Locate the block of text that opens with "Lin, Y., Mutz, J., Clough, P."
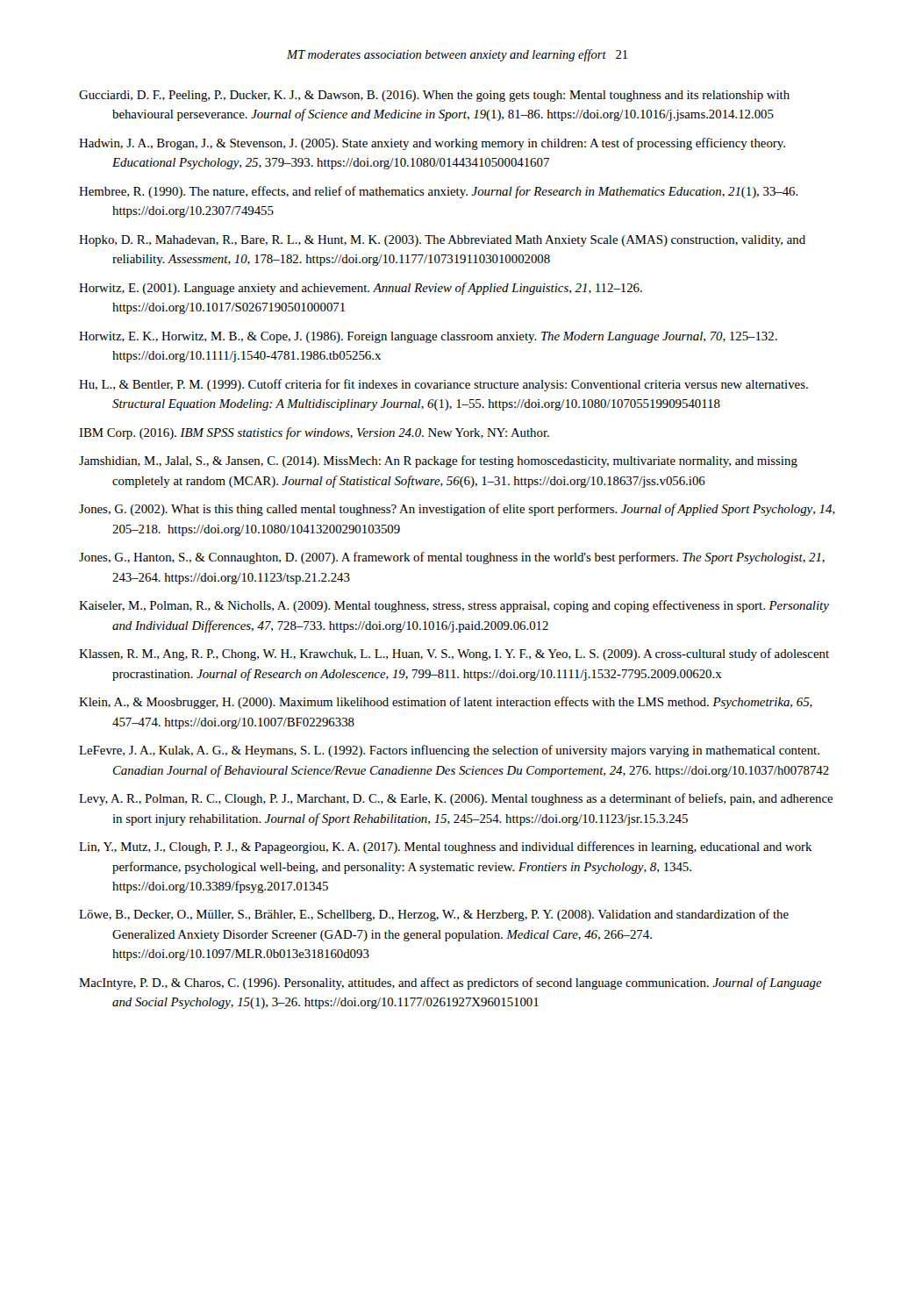 445,866
